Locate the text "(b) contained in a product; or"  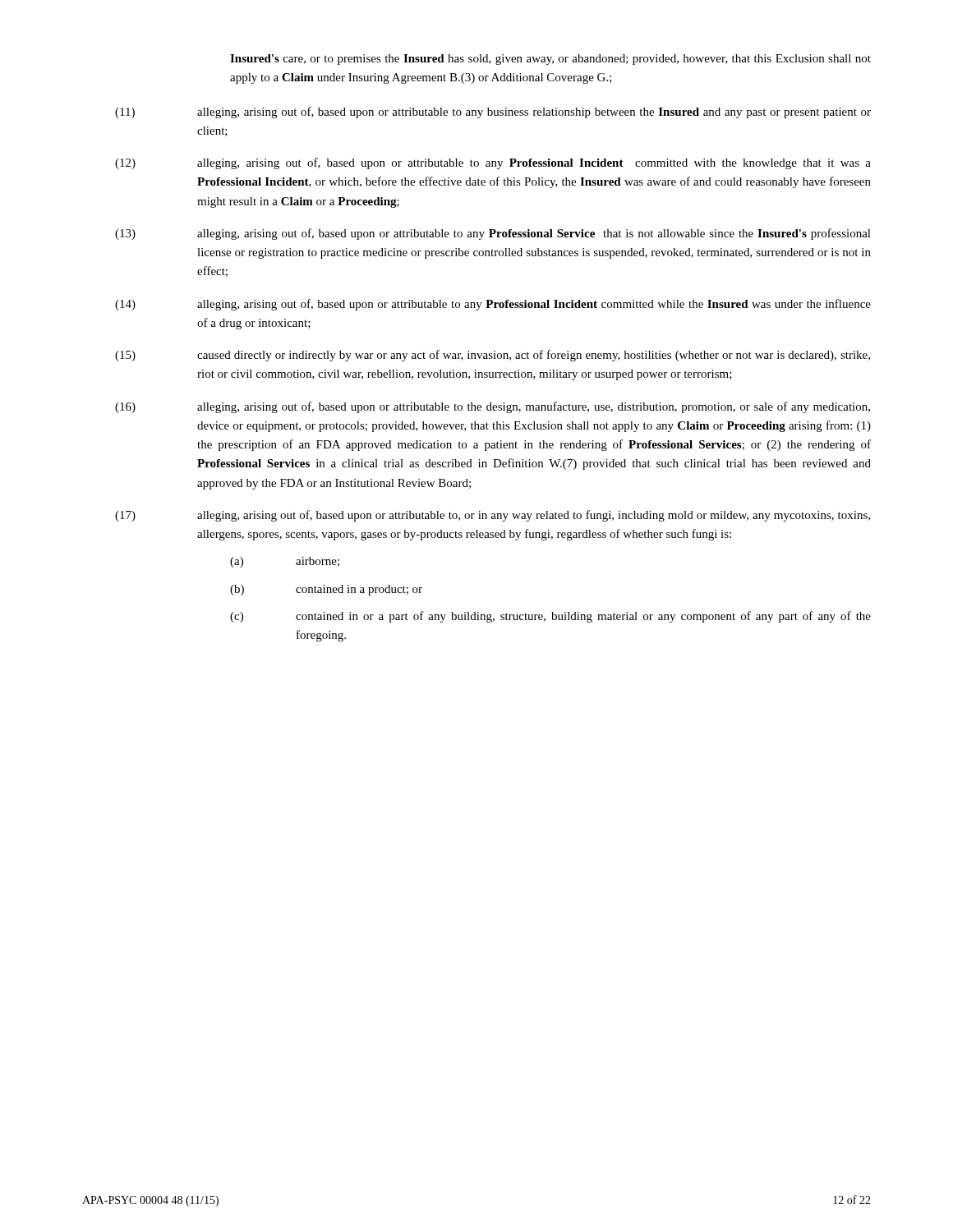pyautogui.click(x=326, y=590)
